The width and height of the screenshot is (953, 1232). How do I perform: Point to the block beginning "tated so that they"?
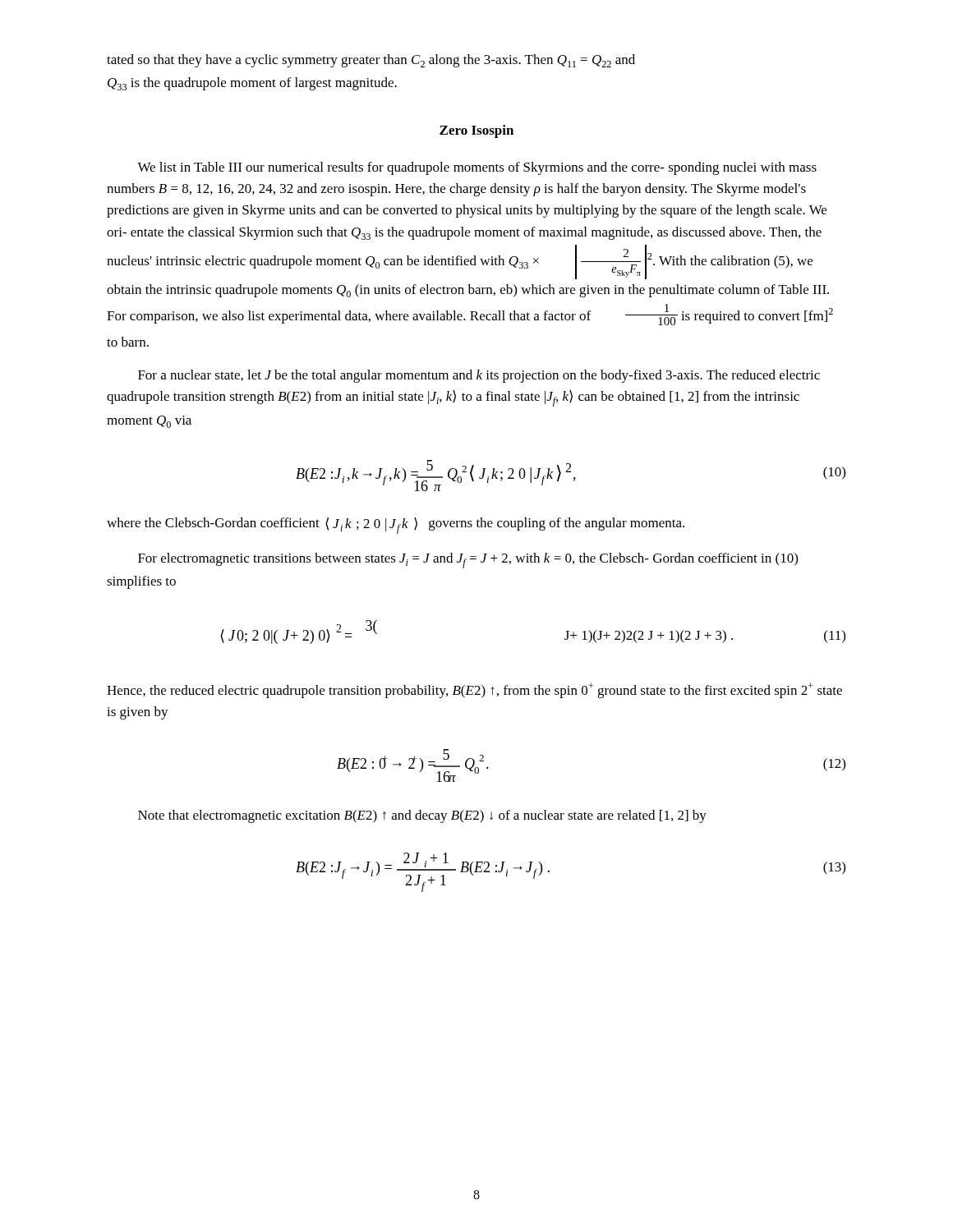[476, 73]
